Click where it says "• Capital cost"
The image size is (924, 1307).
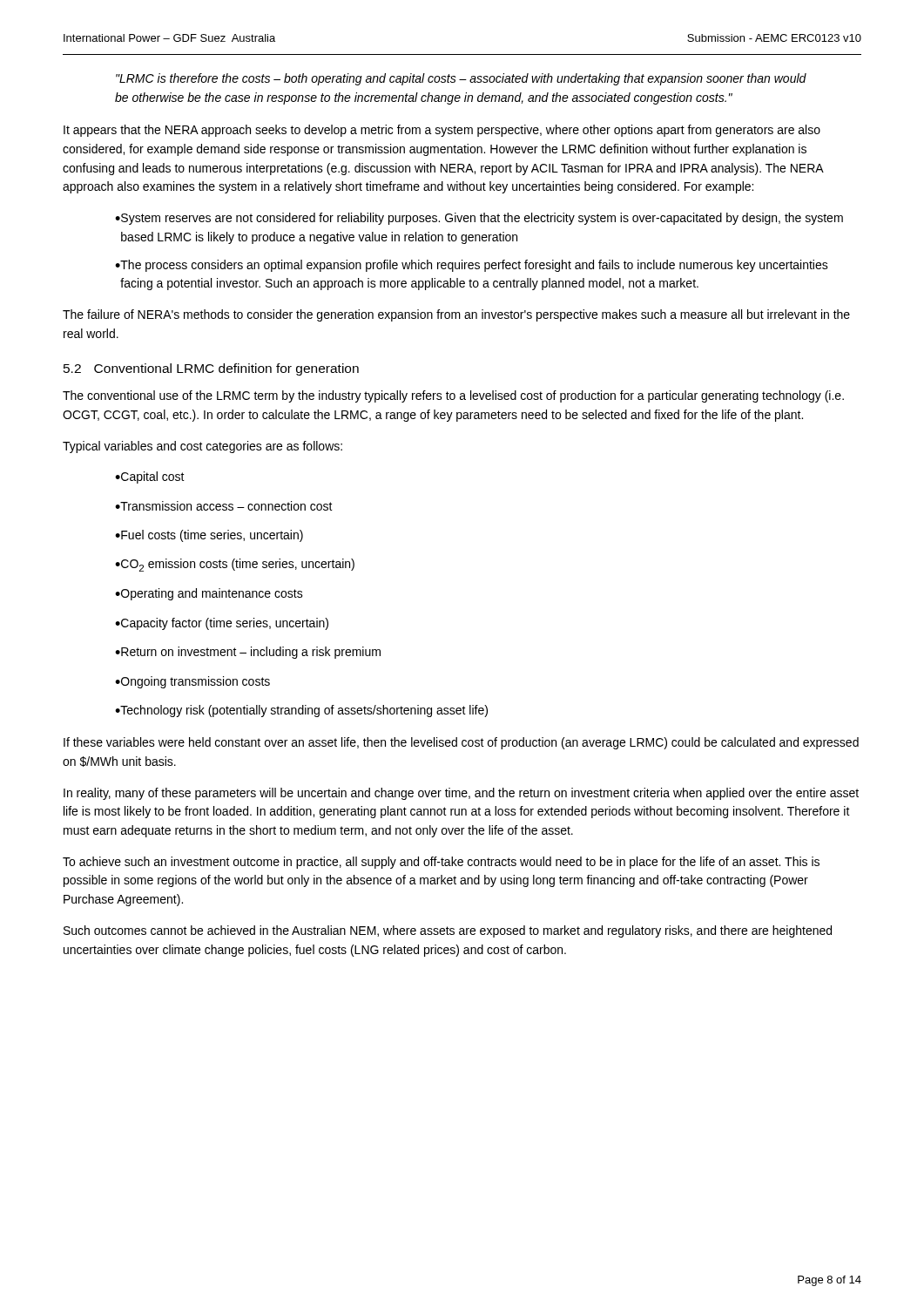tap(150, 477)
